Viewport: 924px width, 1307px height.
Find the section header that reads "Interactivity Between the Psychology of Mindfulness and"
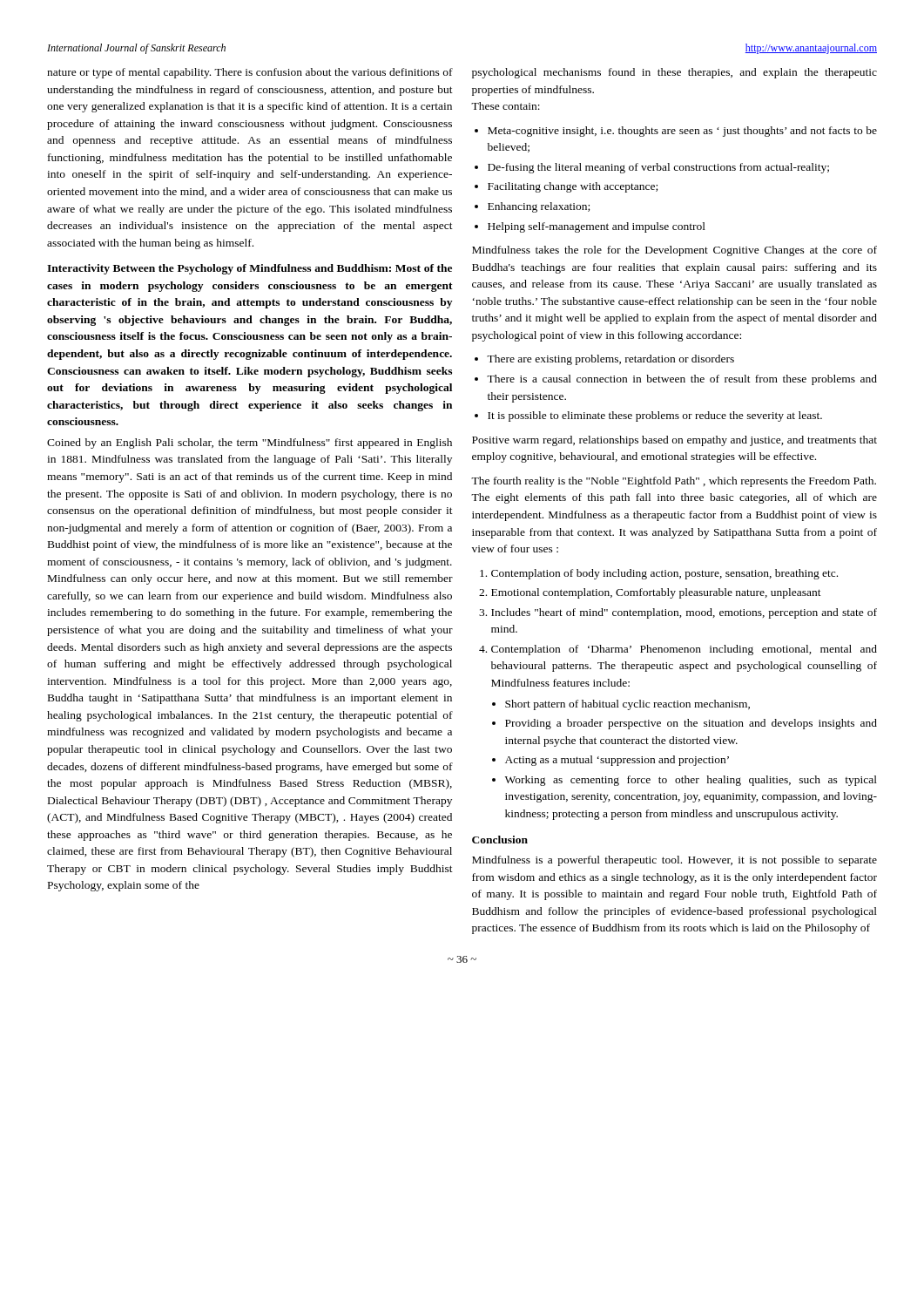250,345
